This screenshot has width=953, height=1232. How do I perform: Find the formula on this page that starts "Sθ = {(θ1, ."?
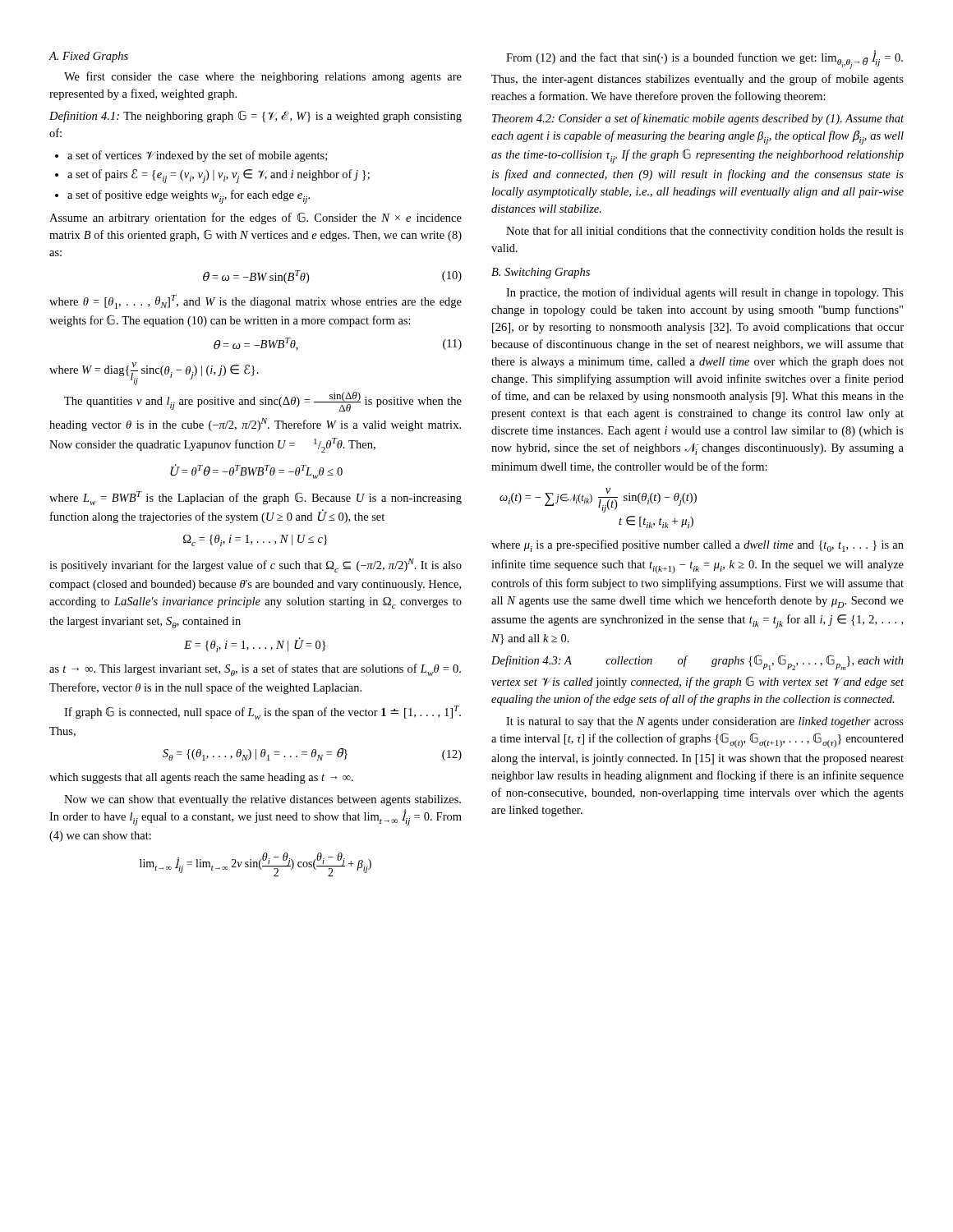(312, 754)
